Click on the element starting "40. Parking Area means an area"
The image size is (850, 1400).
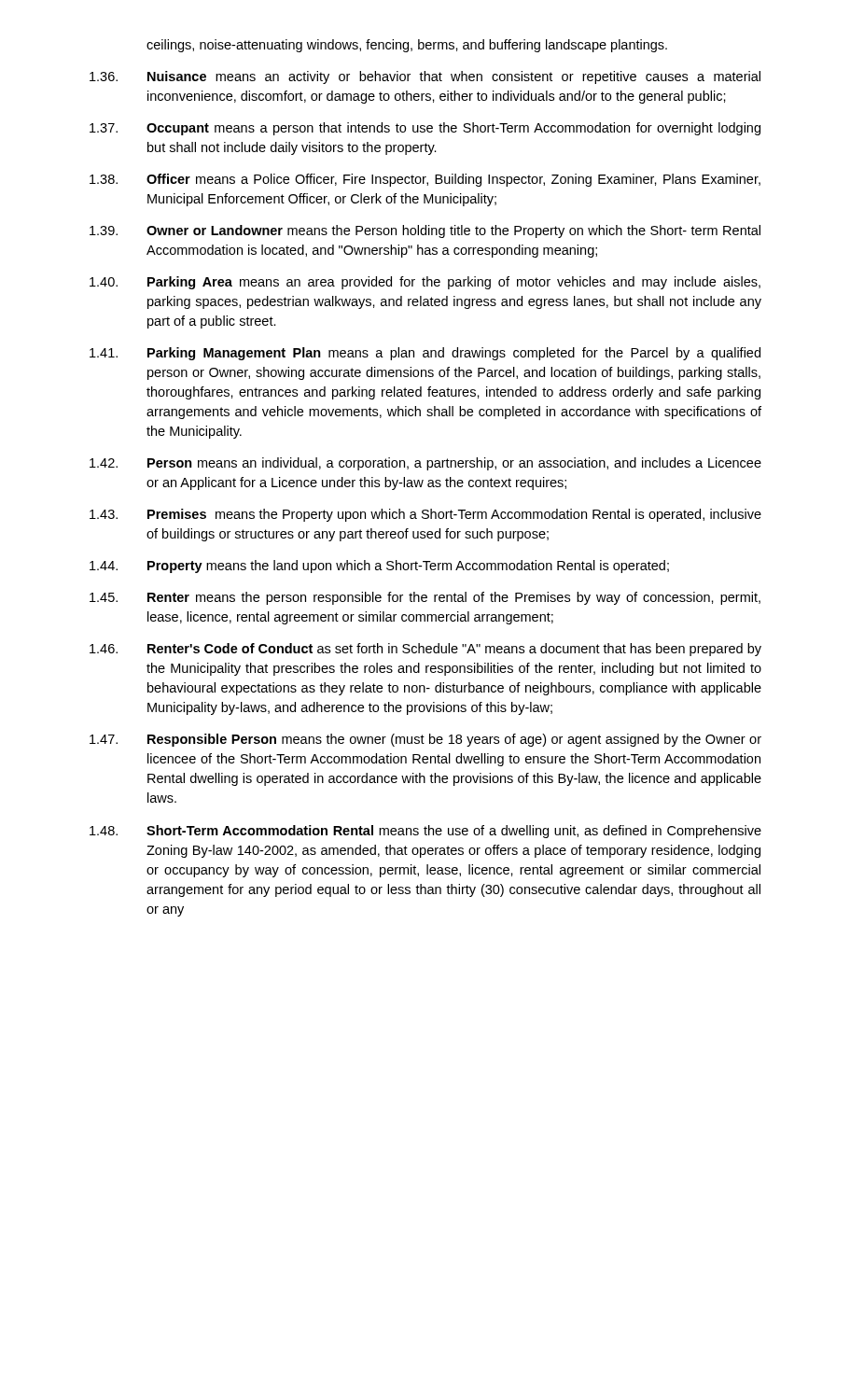tap(425, 302)
